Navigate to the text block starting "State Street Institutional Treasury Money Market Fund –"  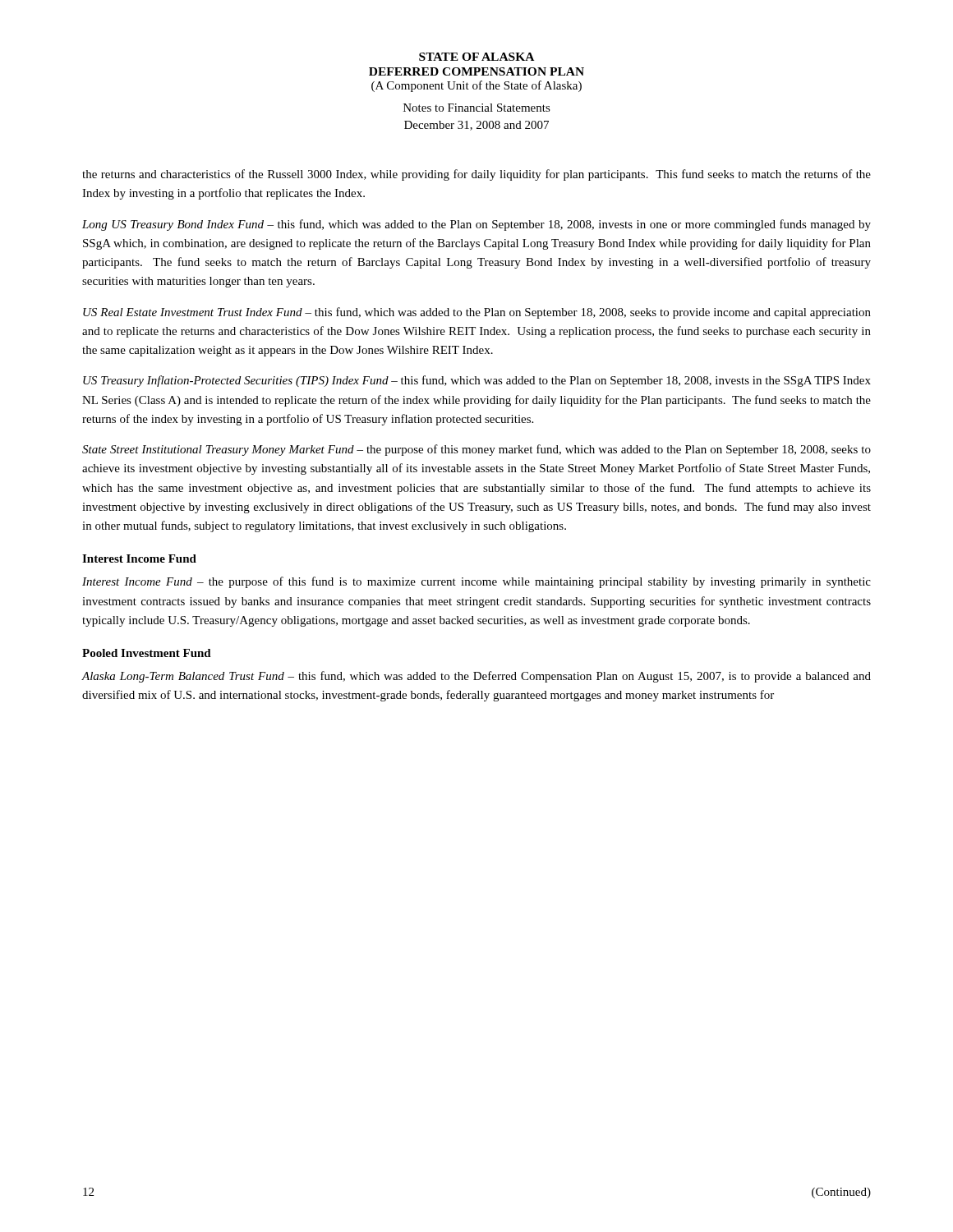476,487
